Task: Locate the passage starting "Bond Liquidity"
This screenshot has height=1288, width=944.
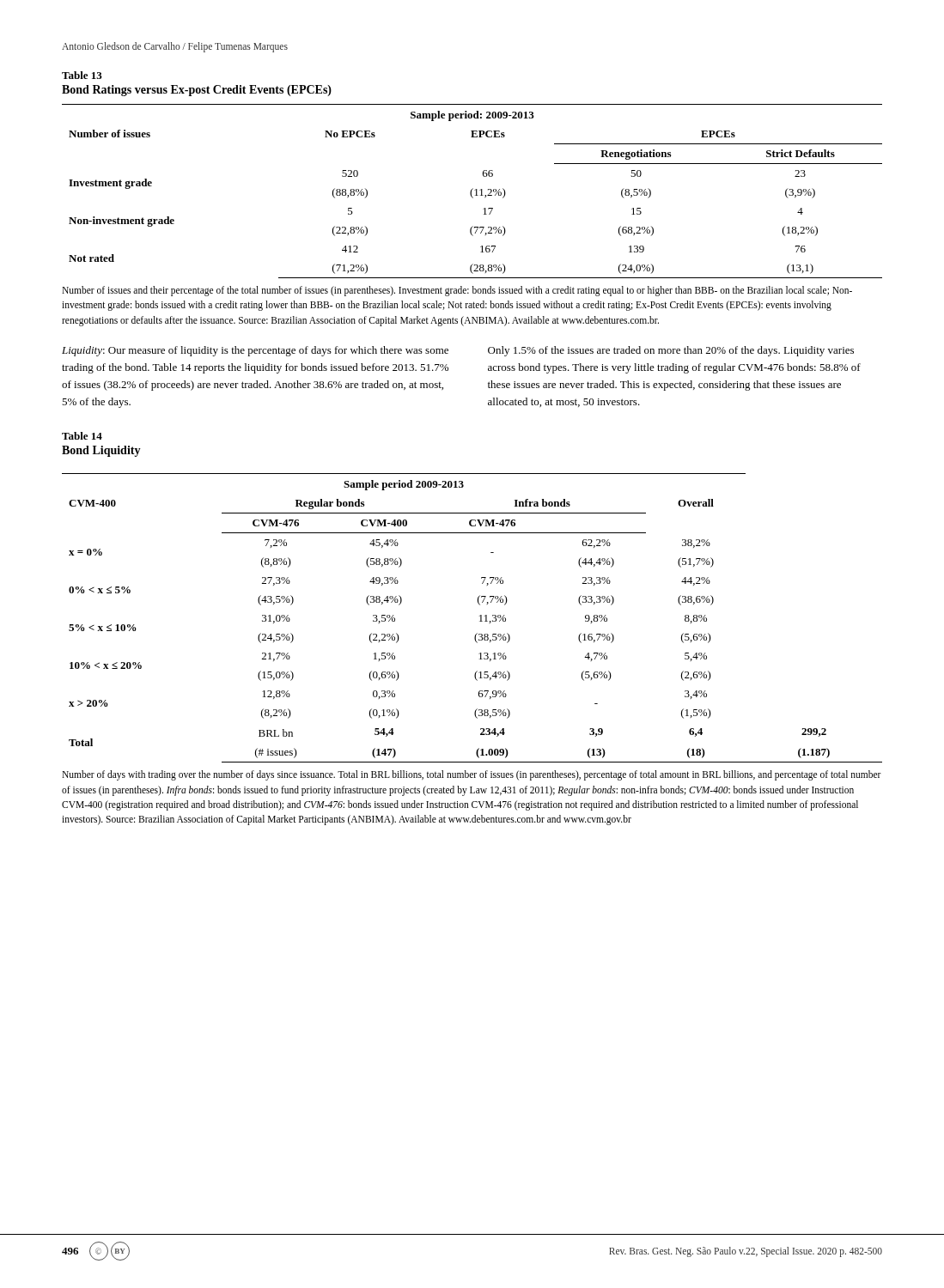Action: tap(101, 451)
